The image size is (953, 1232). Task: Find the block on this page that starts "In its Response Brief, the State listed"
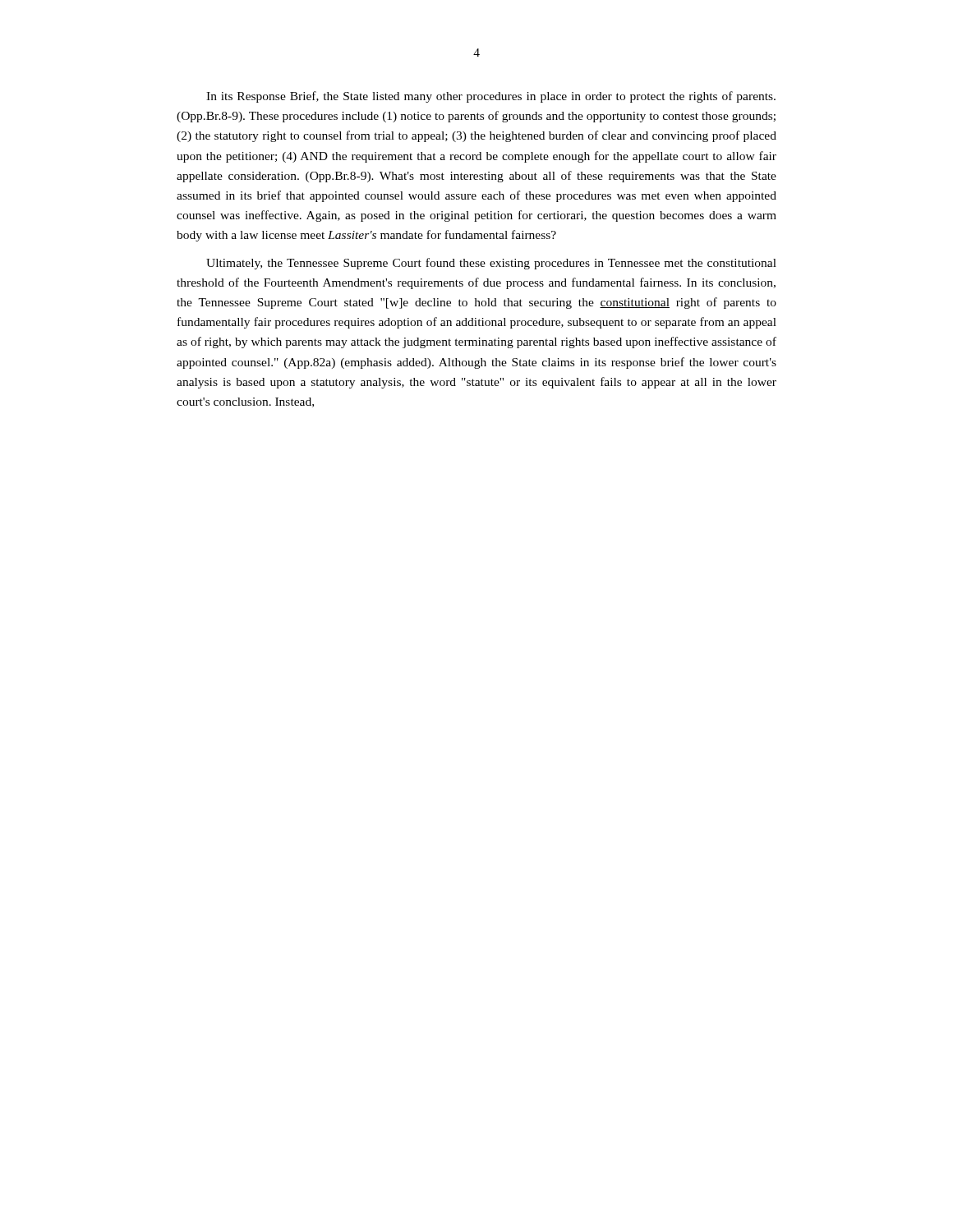tap(476, 165)
